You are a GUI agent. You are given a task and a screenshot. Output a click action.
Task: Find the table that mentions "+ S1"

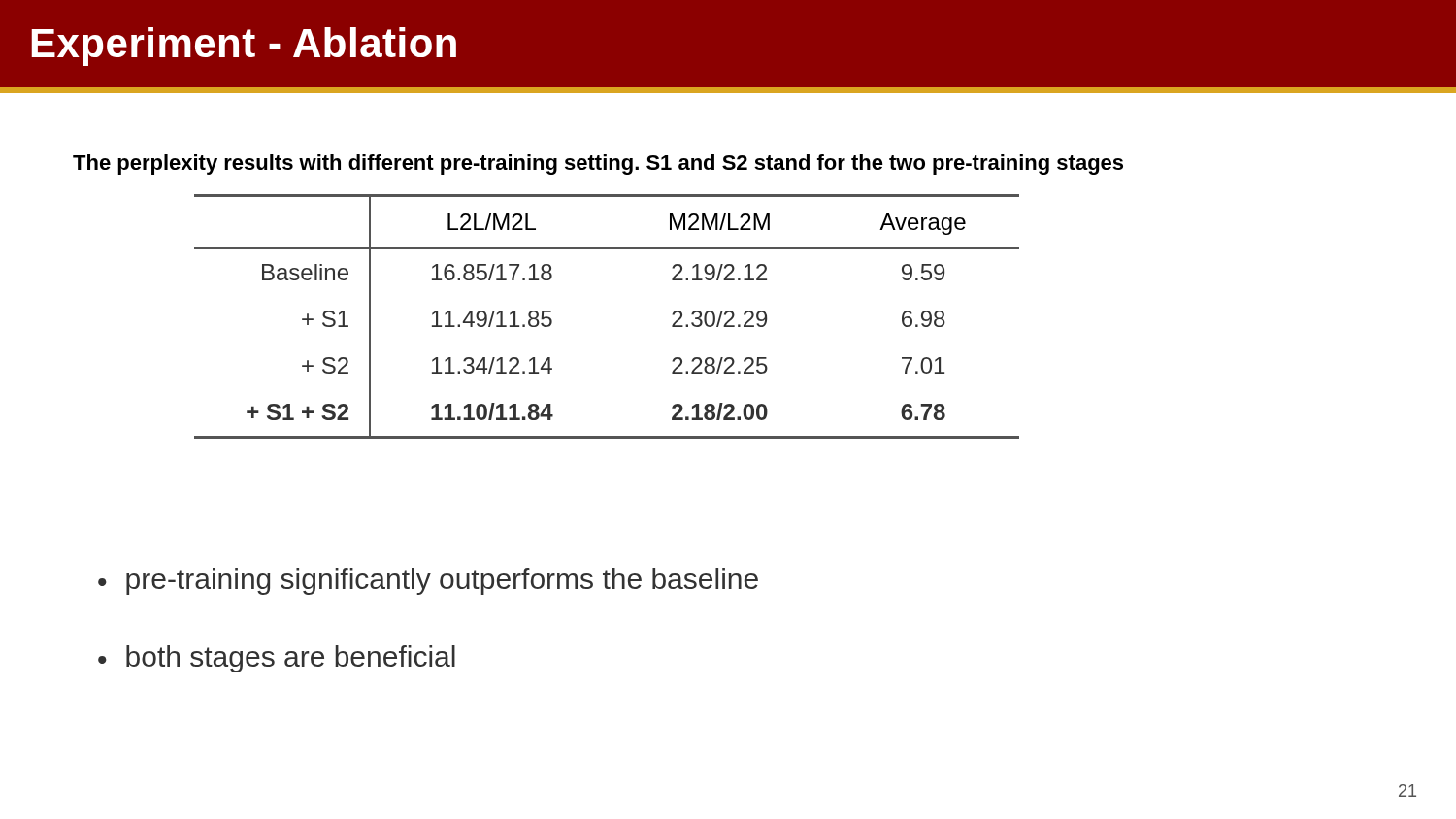[607, 316]
